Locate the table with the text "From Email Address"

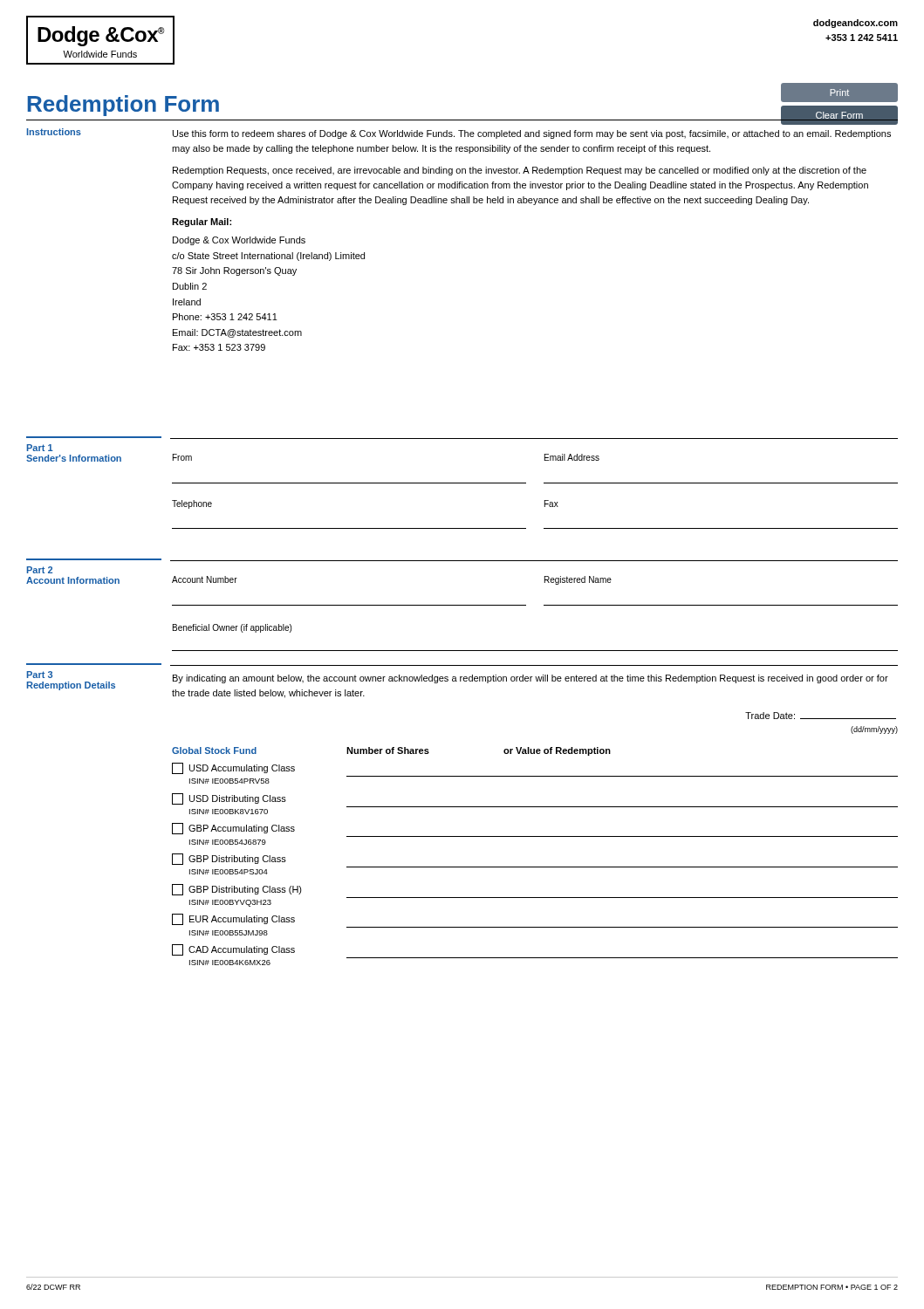(x=535, y=490)
